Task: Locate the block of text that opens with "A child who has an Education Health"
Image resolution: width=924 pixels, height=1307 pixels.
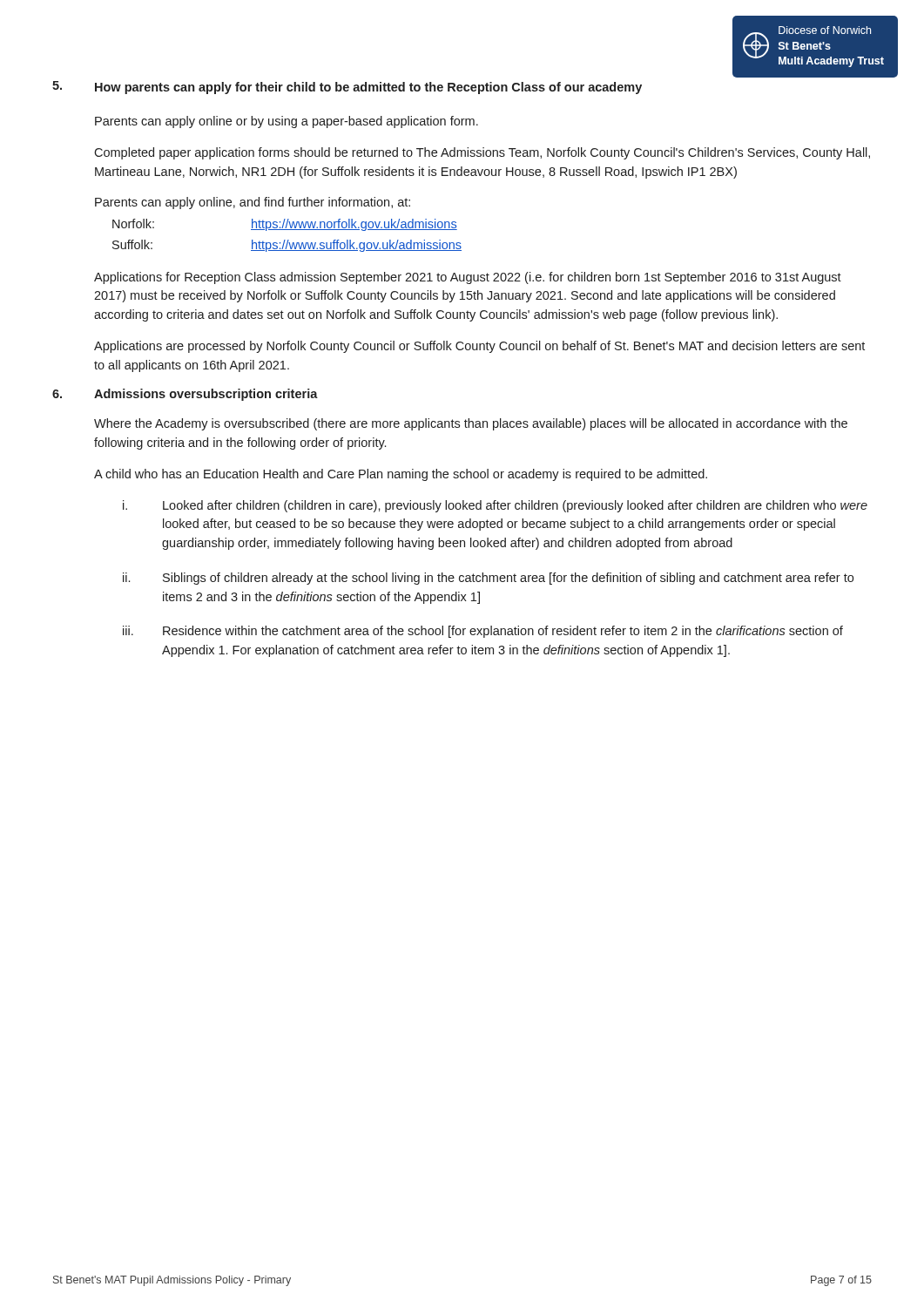Action: pyautogui.click(x=401, y=474)
